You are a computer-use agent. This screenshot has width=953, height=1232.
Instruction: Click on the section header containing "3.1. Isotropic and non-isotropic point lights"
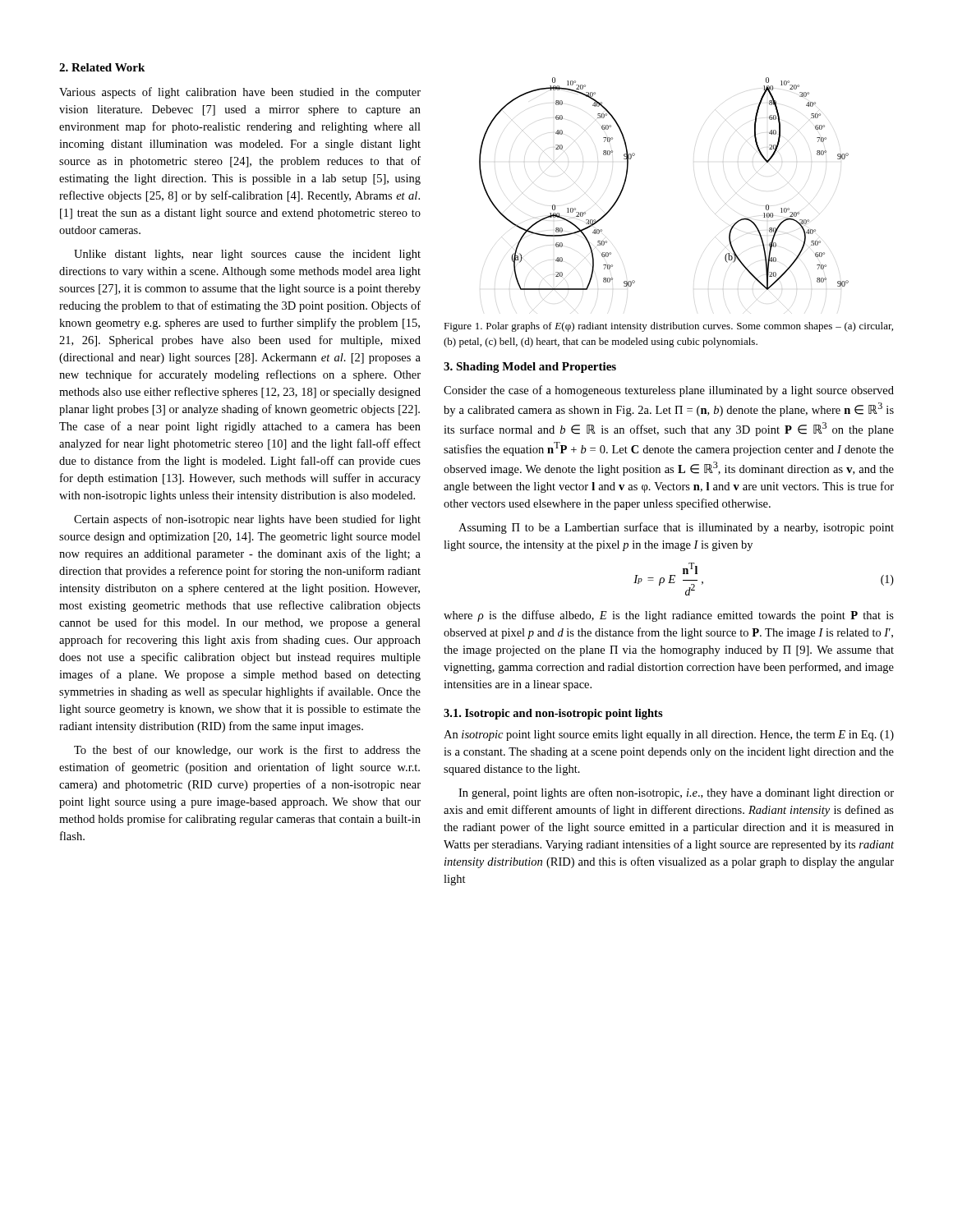tap(553, 713)
